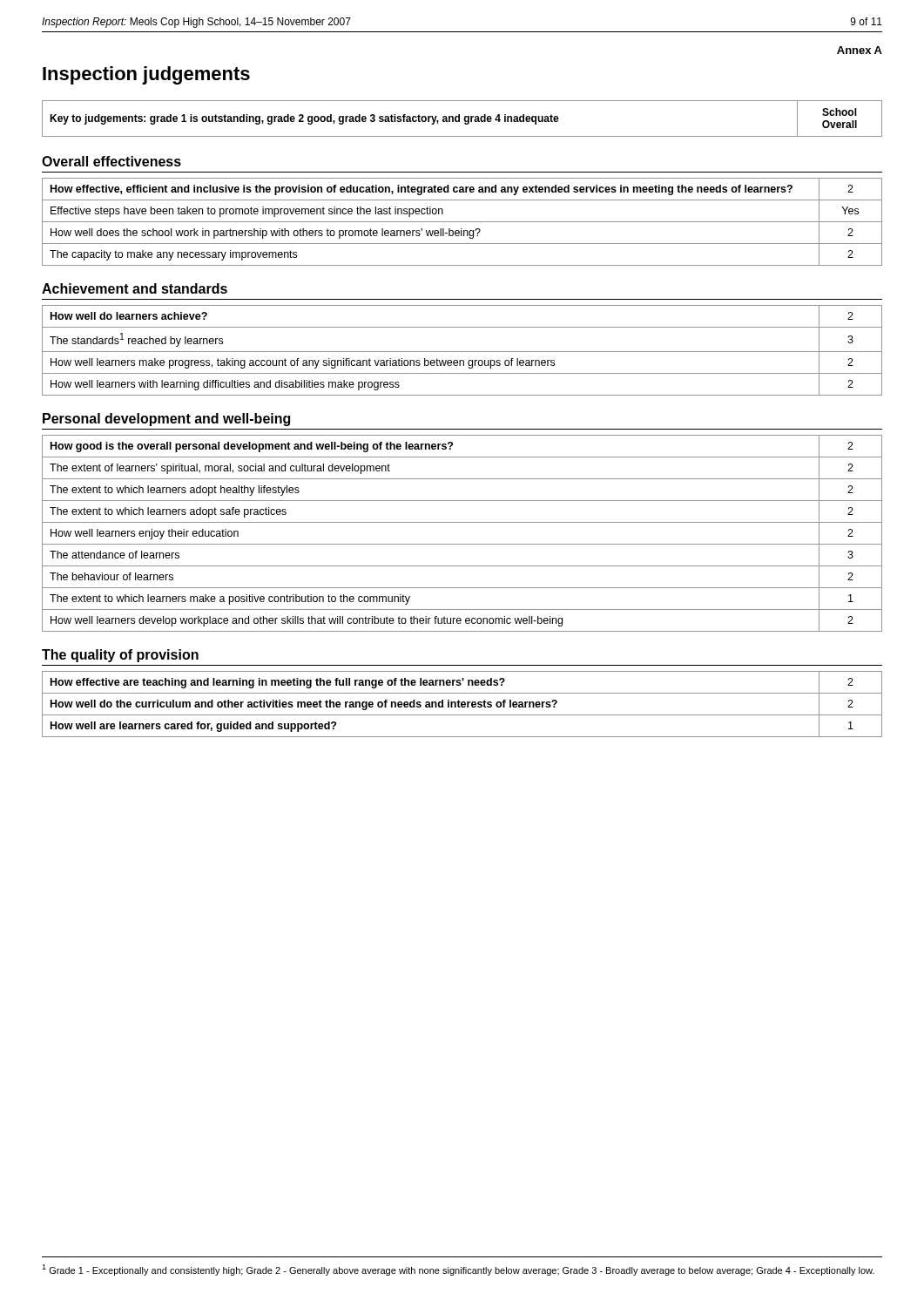The image size is (924, 1307).
Task: Navigate to the text starting "Annex A"
Action: point(859,50)
